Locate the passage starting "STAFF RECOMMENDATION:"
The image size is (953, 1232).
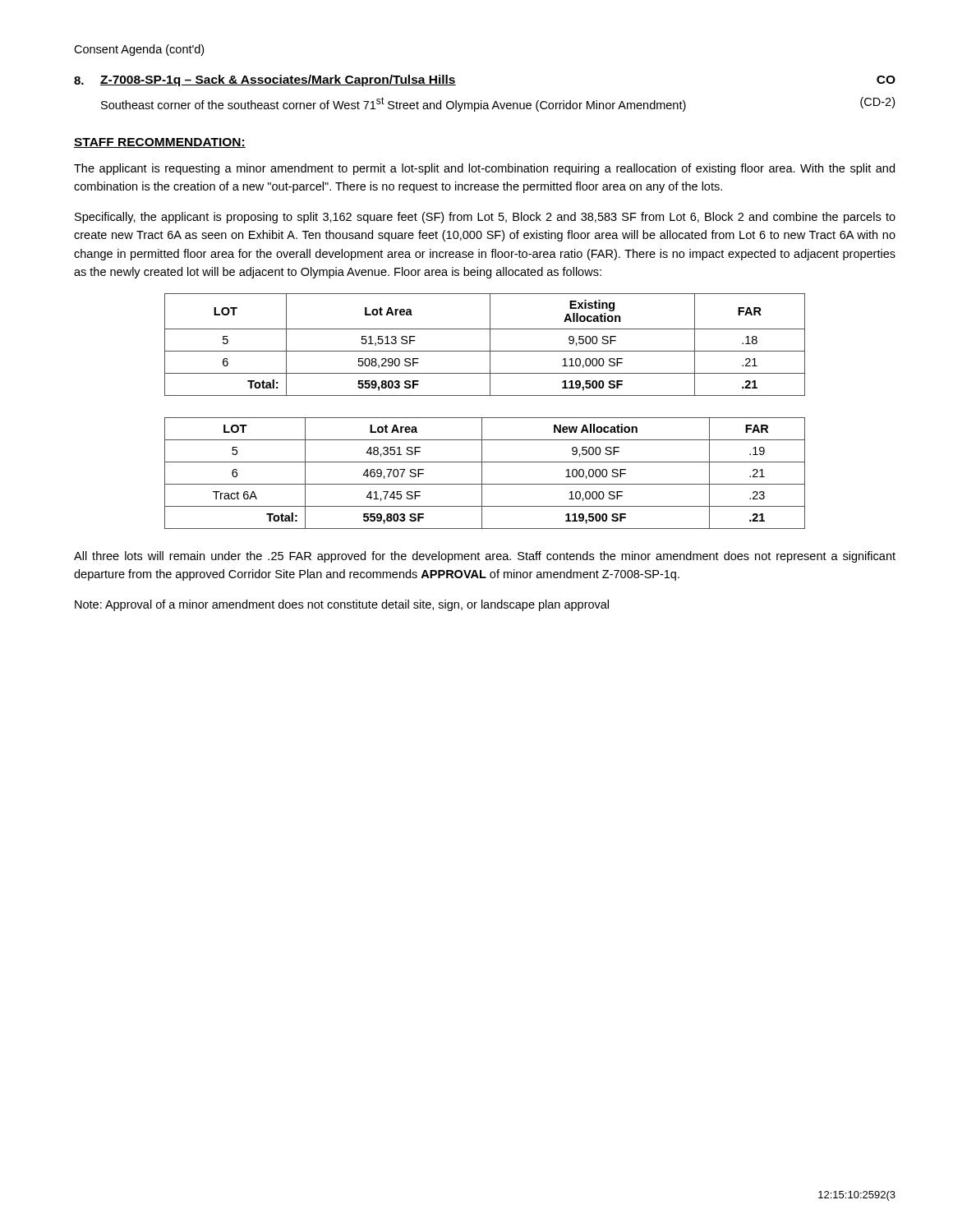pyautogui.click(x=160, y=142)
